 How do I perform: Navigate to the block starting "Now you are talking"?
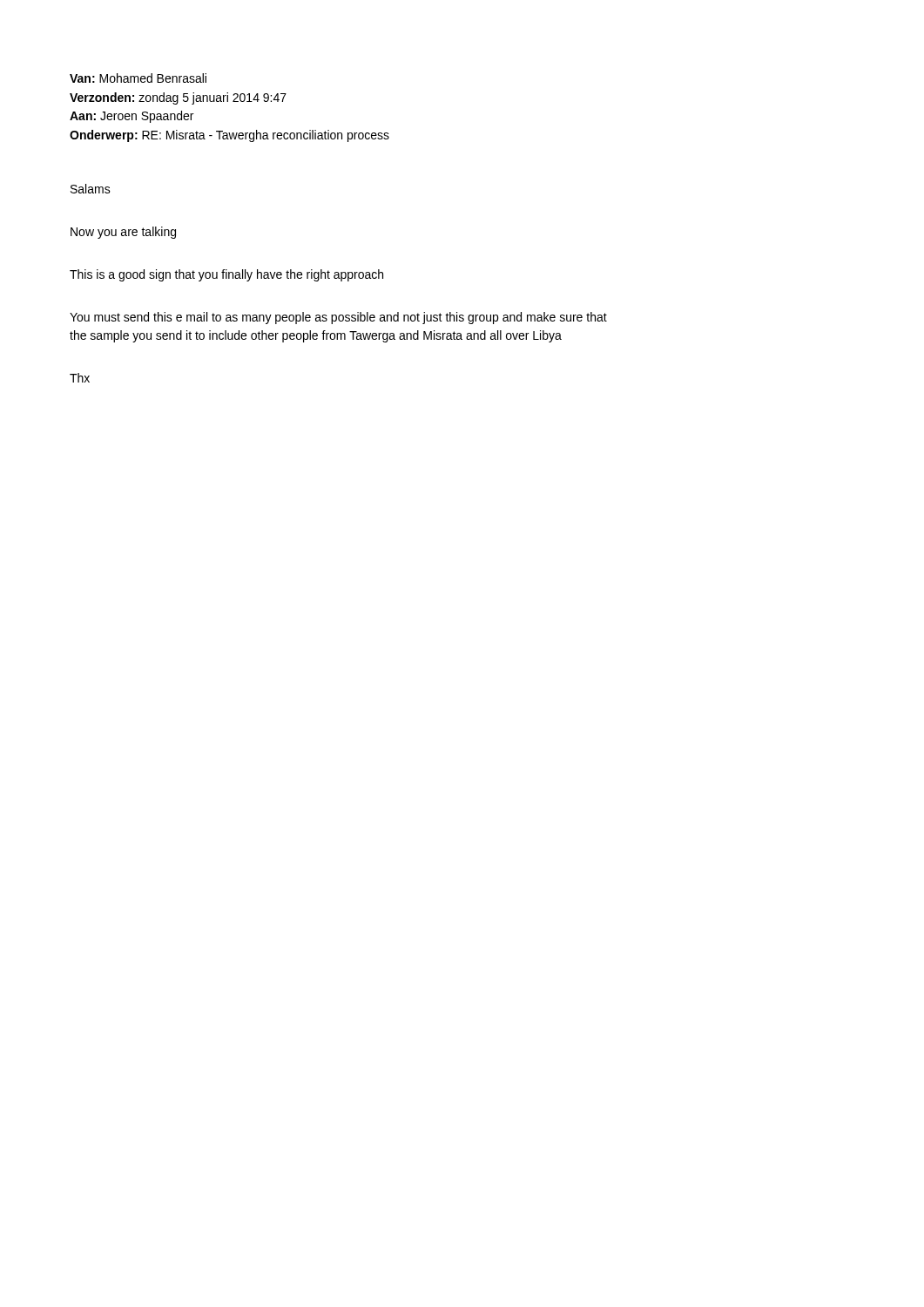[x=123, y=232]
